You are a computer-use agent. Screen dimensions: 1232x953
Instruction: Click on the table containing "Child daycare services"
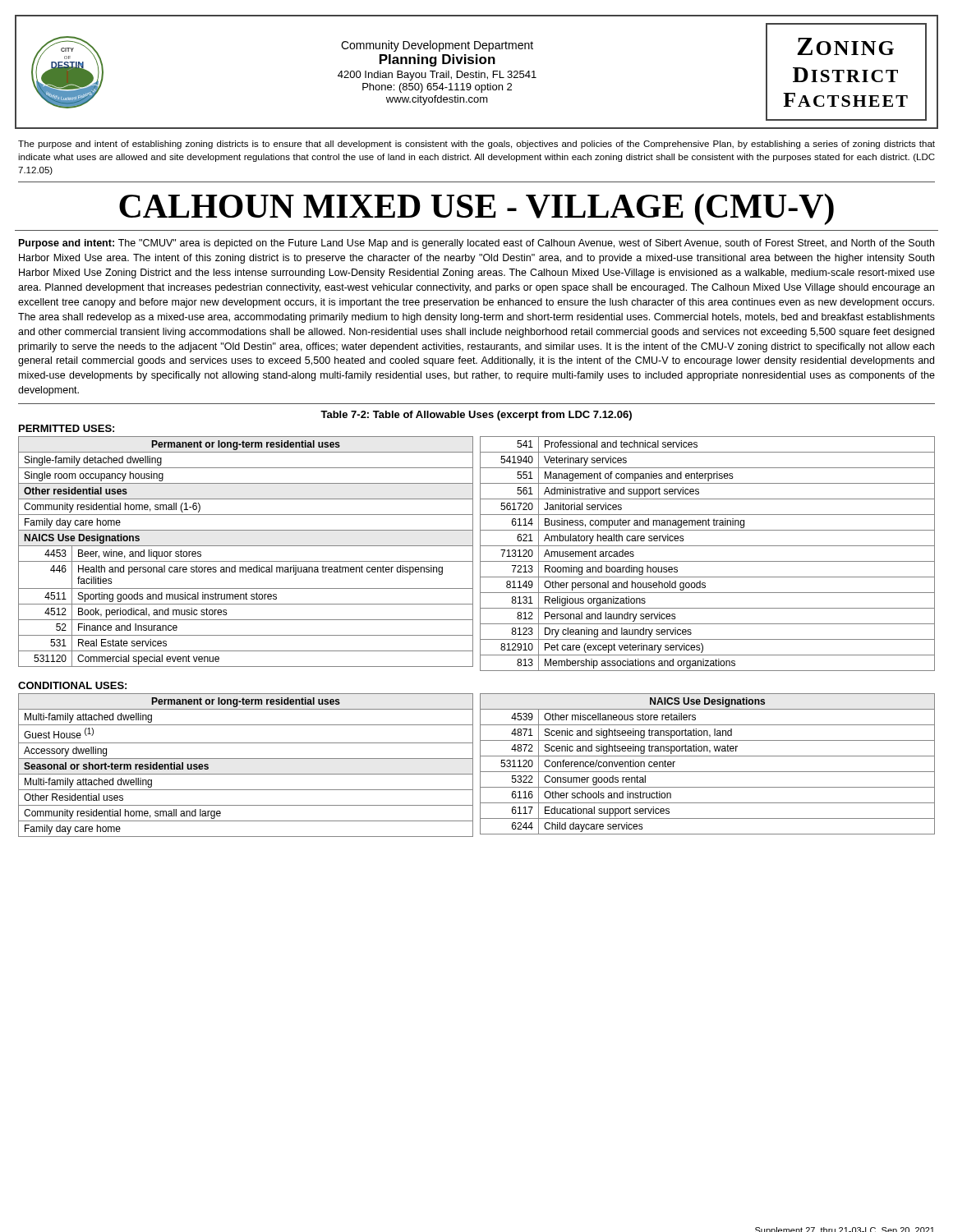point(707,765)
